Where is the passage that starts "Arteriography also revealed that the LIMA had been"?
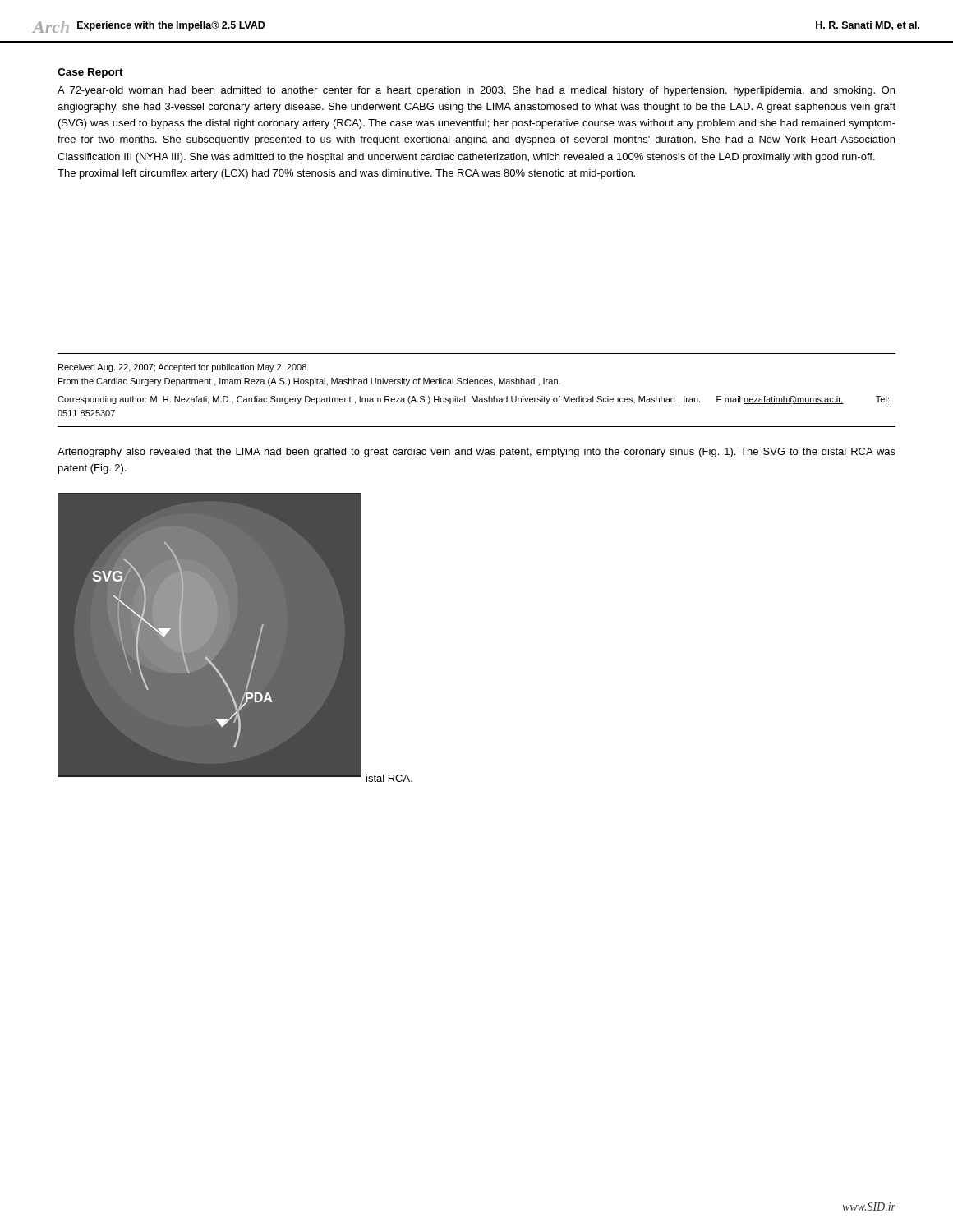953x1232 pixels. 476,460
